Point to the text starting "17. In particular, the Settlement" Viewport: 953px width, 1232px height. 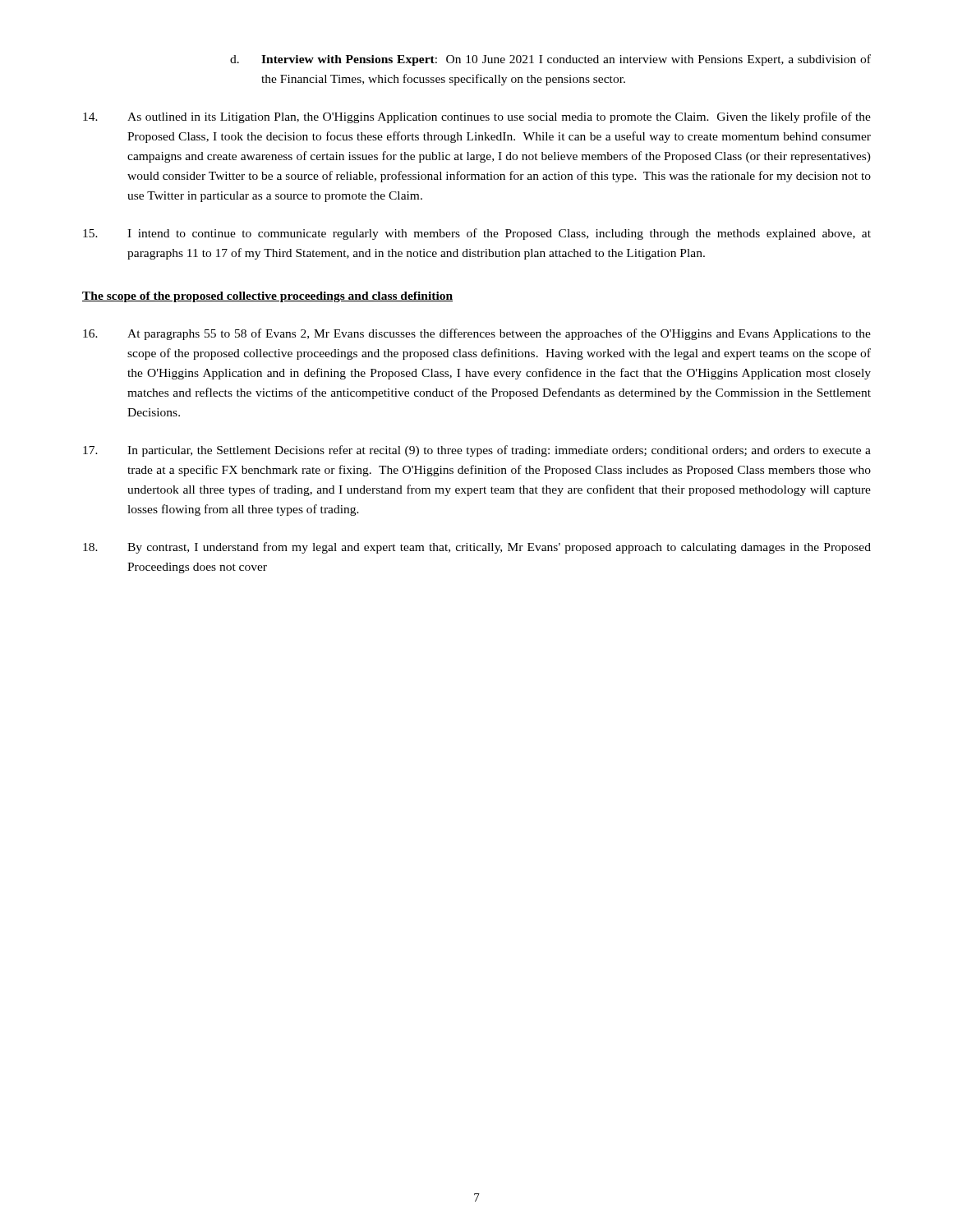pyautogui.click(x=476, y=480)
